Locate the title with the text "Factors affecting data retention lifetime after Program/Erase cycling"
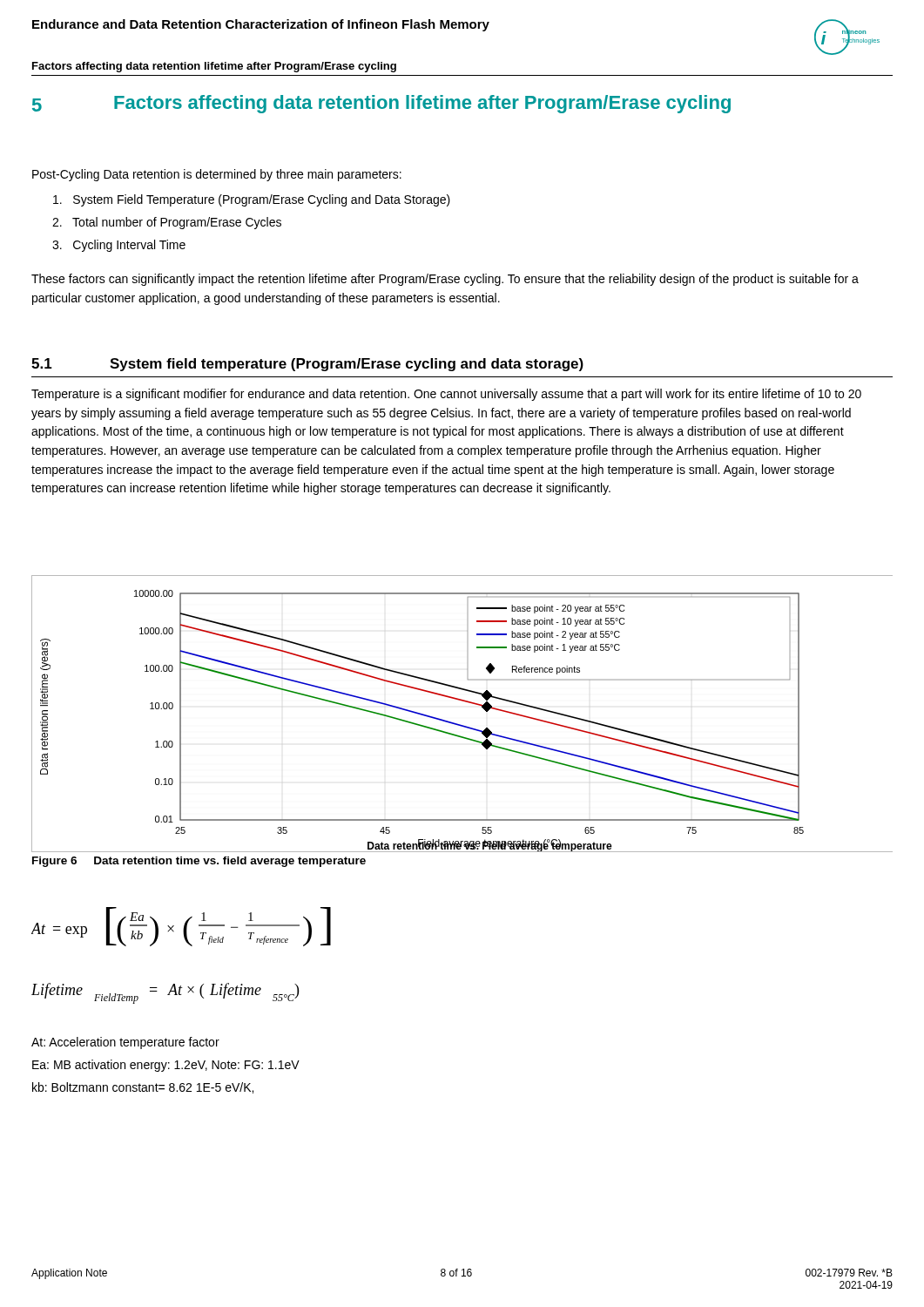The height and width of the screenshot is (1307, 924). (422, 102)
